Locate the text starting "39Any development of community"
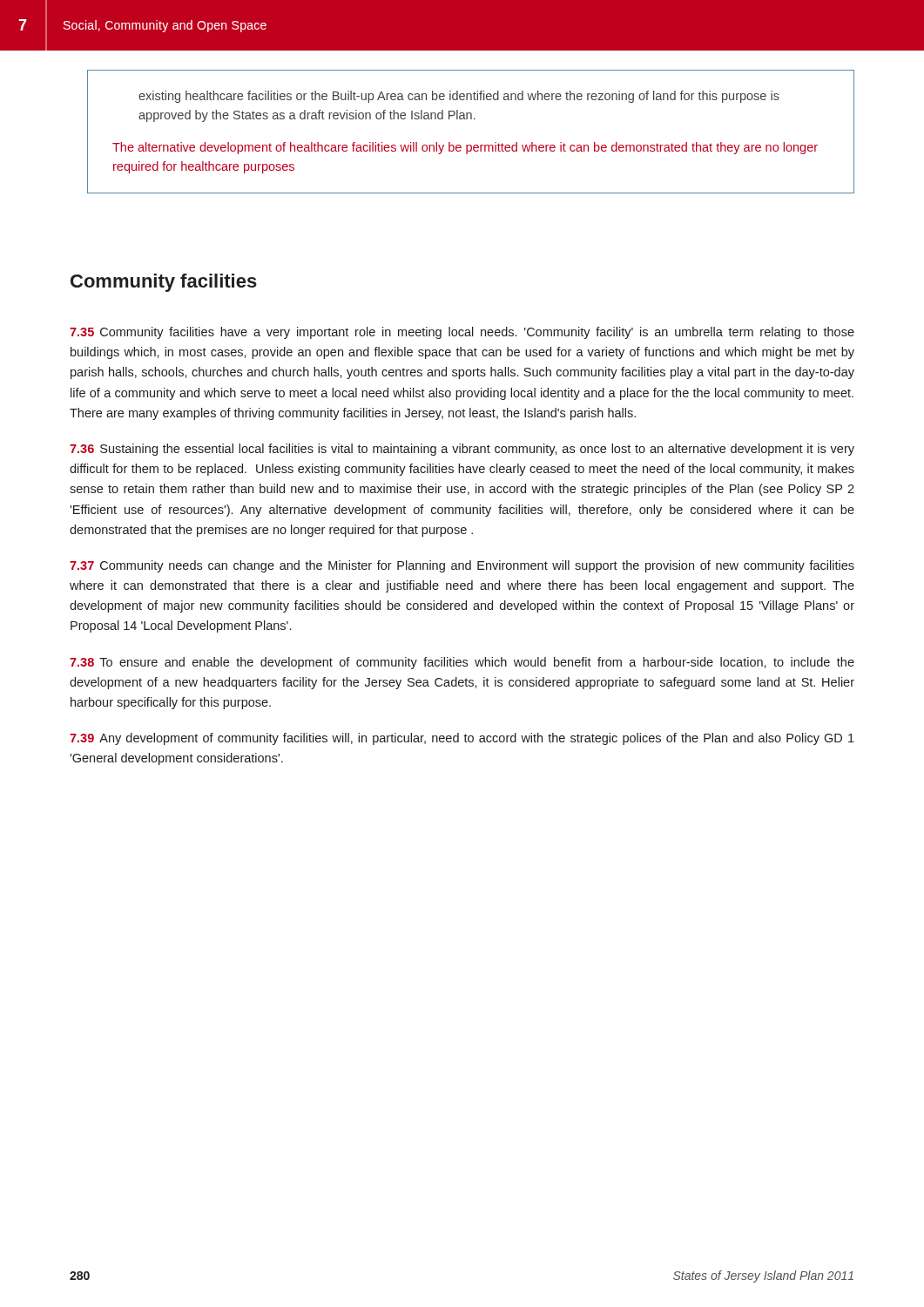Image resolution: width=924 pixels, height=1307 pixels. click(x=462, y=748)
